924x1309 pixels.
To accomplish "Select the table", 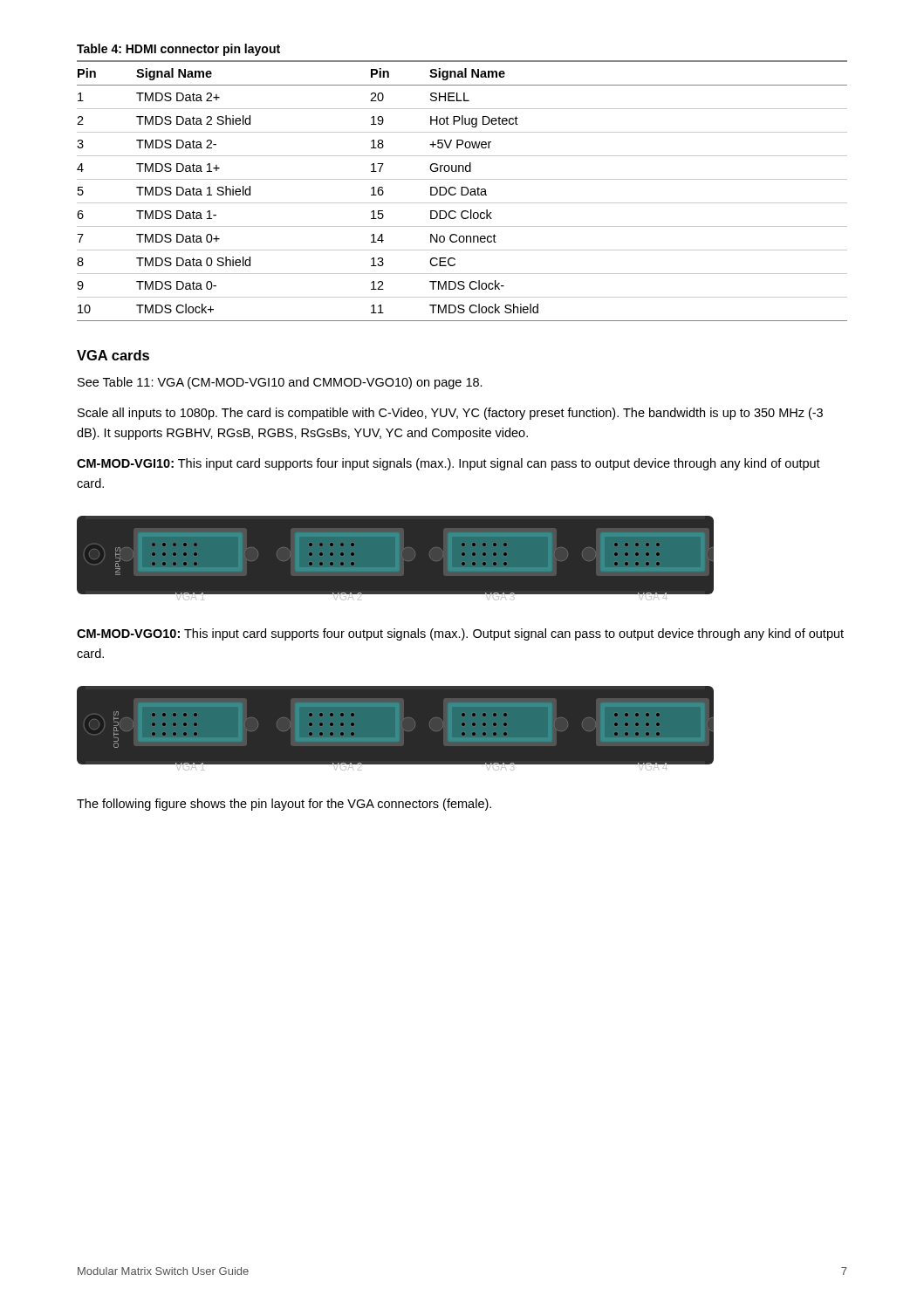I will (462, 191).
